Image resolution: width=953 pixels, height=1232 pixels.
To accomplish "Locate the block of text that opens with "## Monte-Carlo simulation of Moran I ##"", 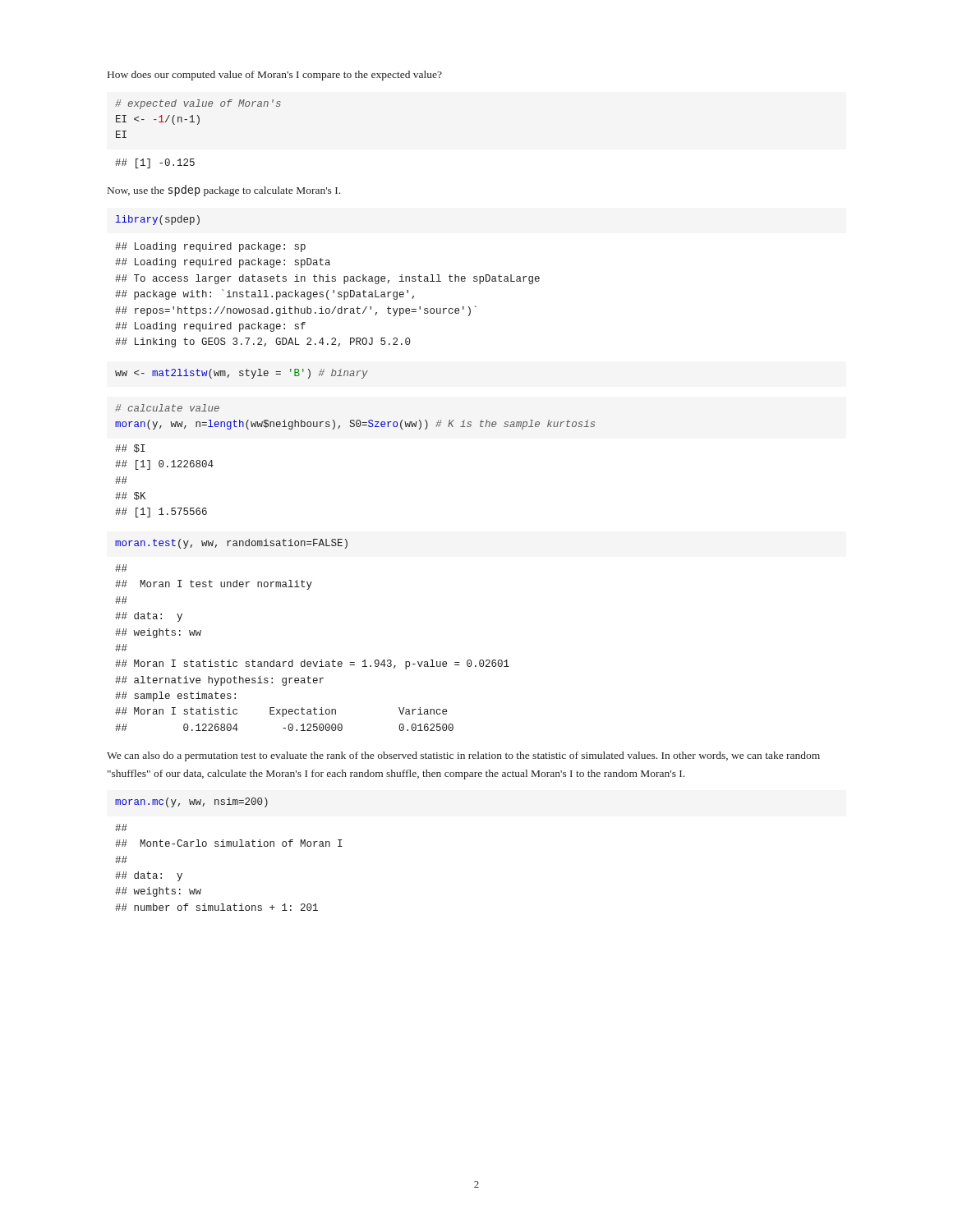I will (x=121, y=827).
